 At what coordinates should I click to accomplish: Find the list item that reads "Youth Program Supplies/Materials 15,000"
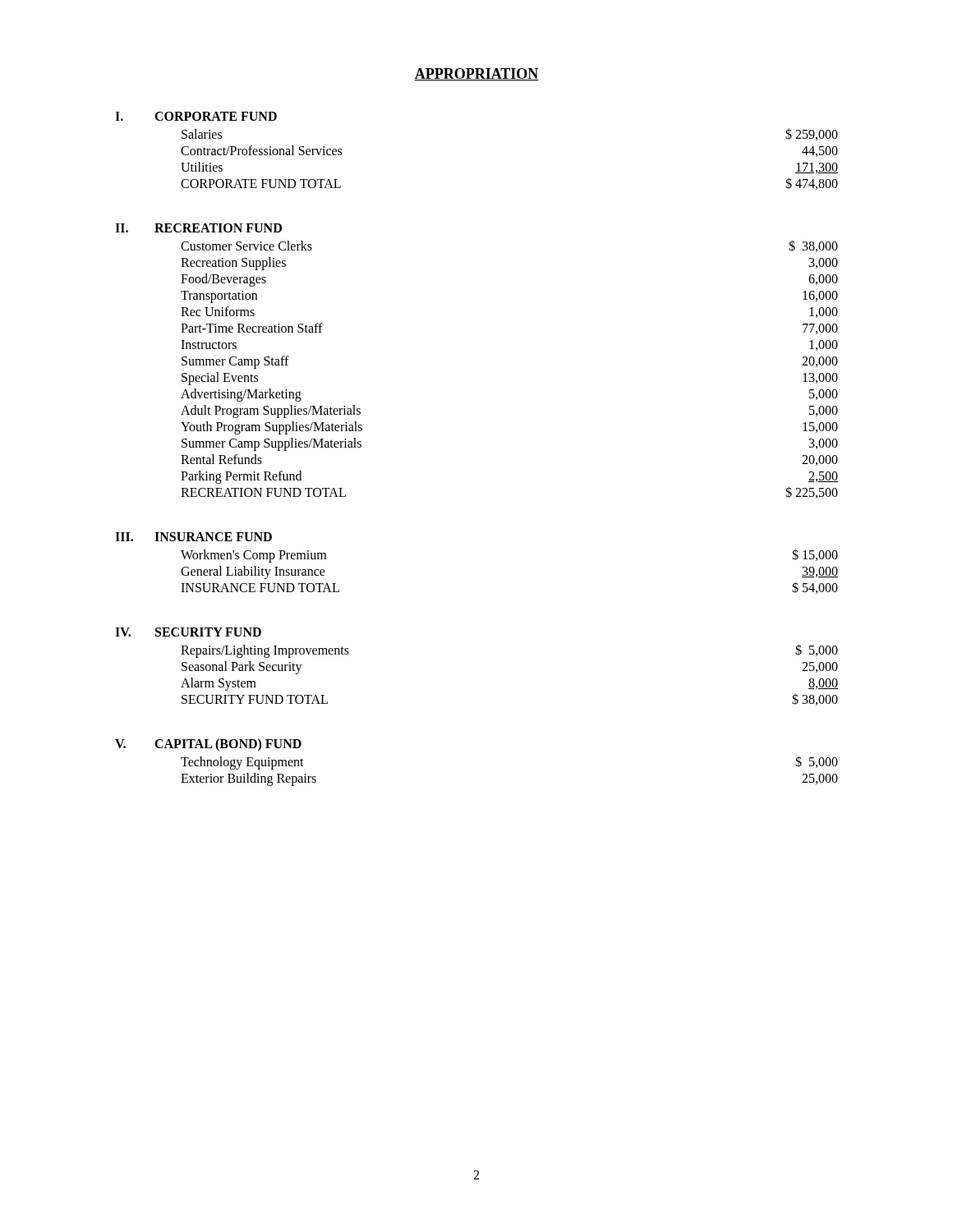[273, 428]
